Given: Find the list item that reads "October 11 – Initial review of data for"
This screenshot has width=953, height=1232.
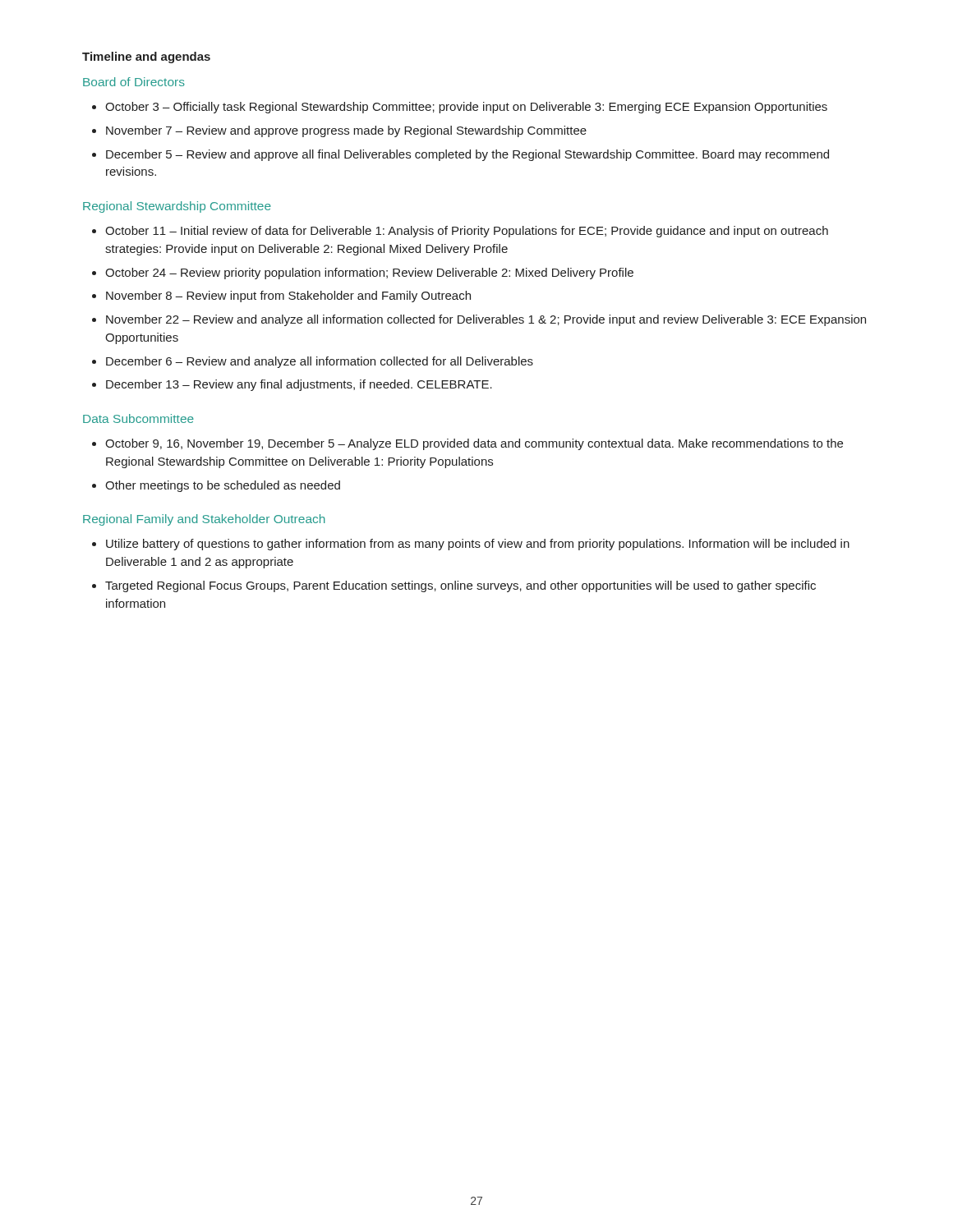Looking at the screenshot, I should [467, 239].
